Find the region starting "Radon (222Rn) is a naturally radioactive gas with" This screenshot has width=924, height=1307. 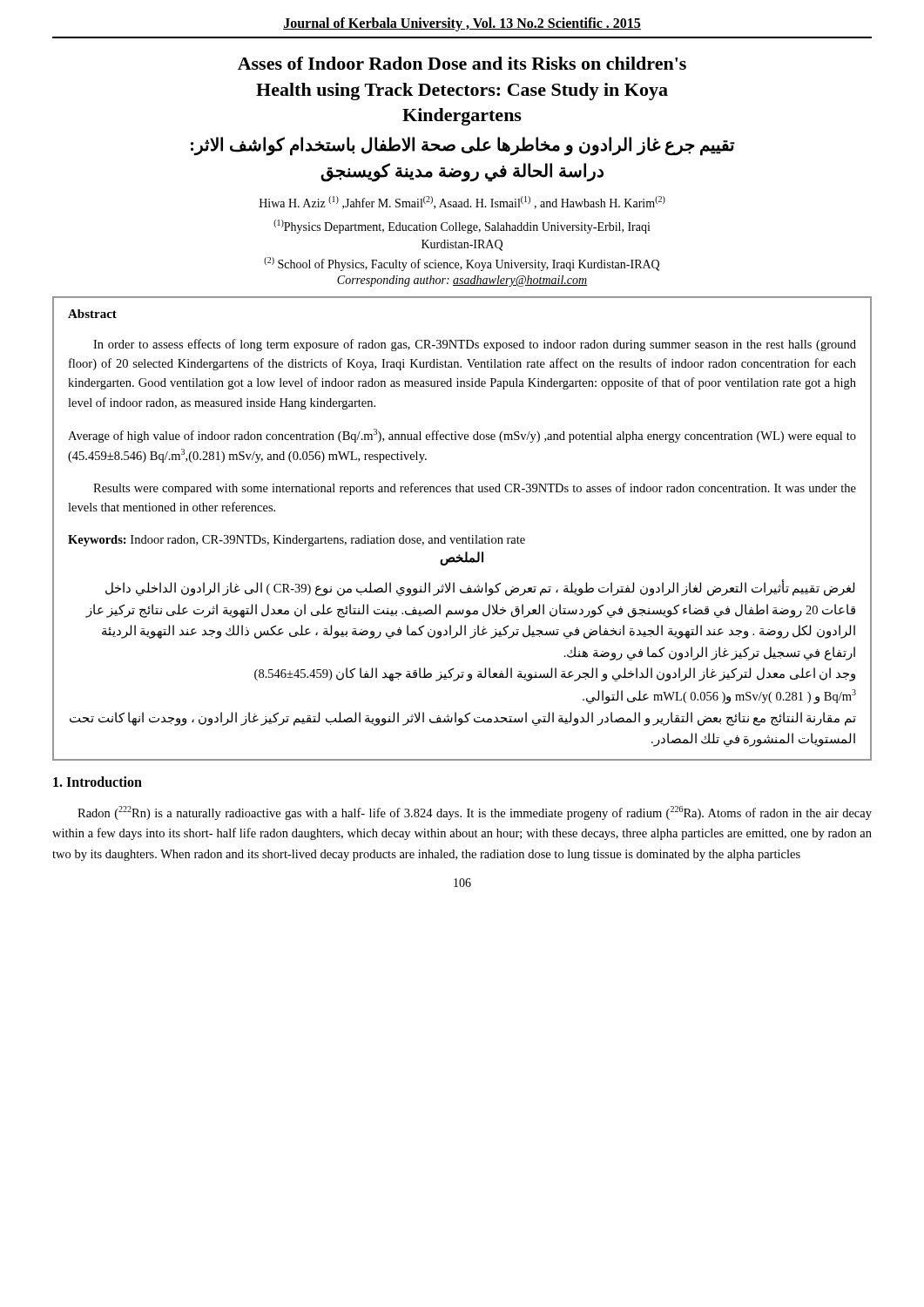click(462, 833)
